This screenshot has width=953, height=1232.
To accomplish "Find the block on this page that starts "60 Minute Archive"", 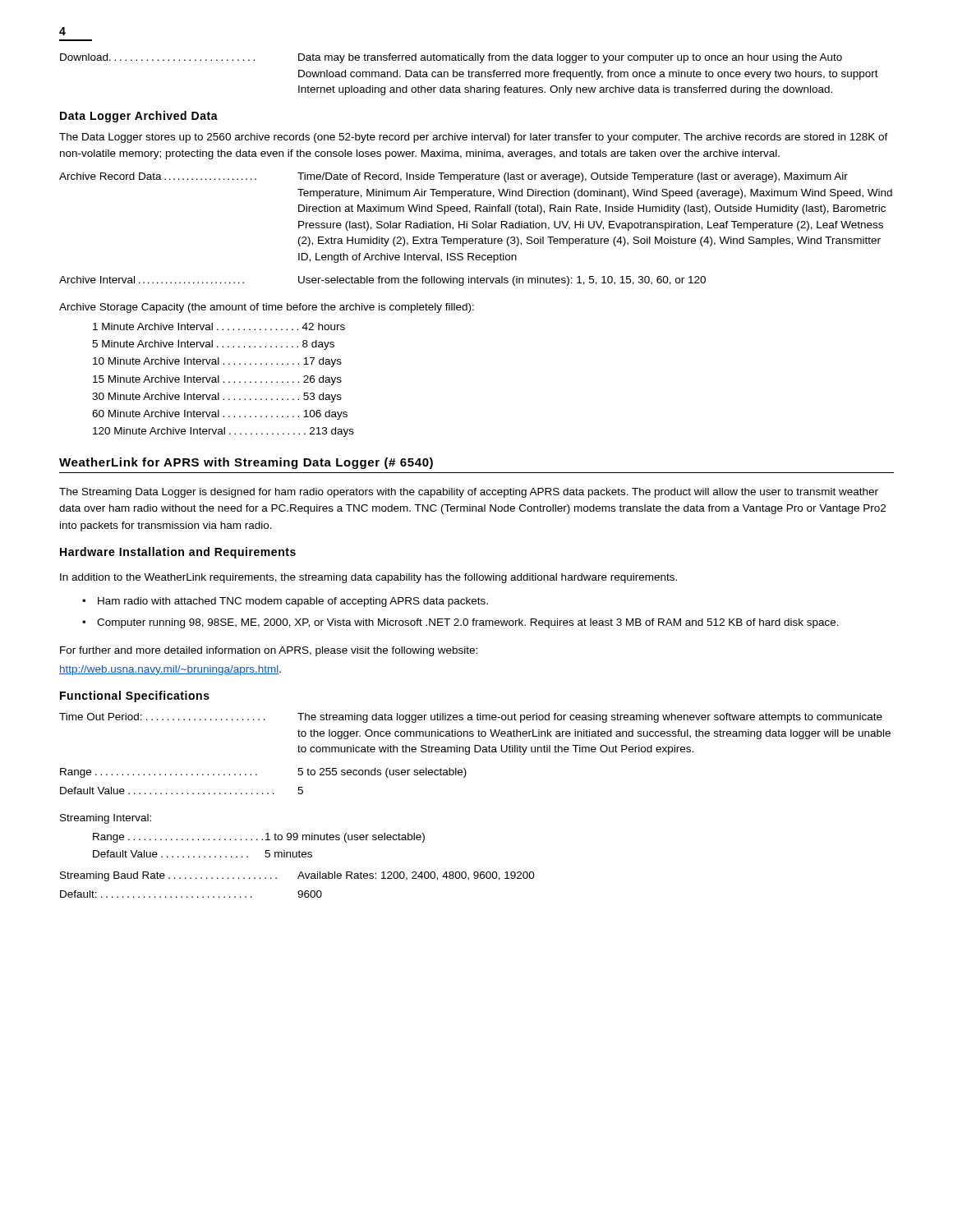I will (x=220, y=415).
